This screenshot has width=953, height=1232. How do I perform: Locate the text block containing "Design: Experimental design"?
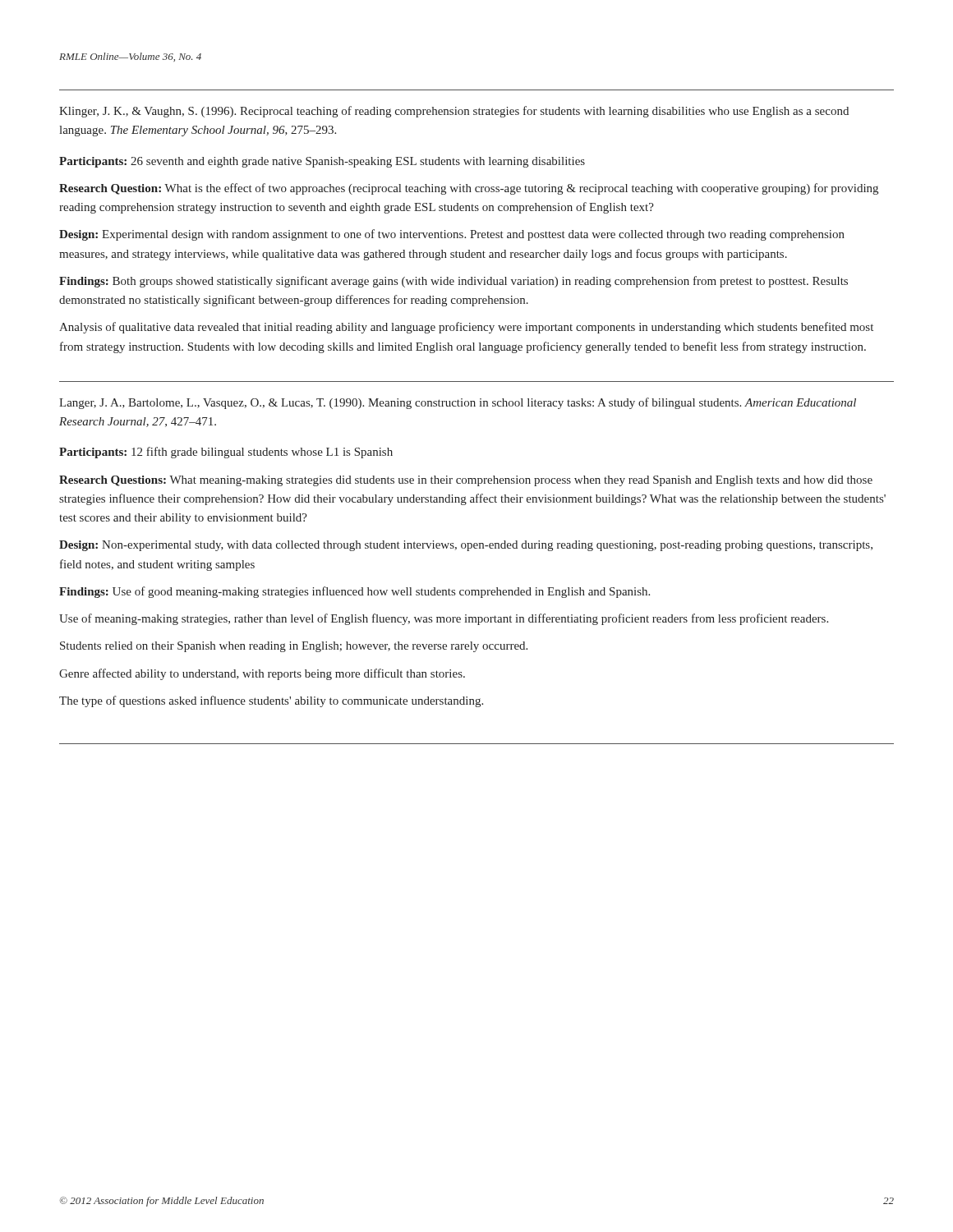coord(476,244)
